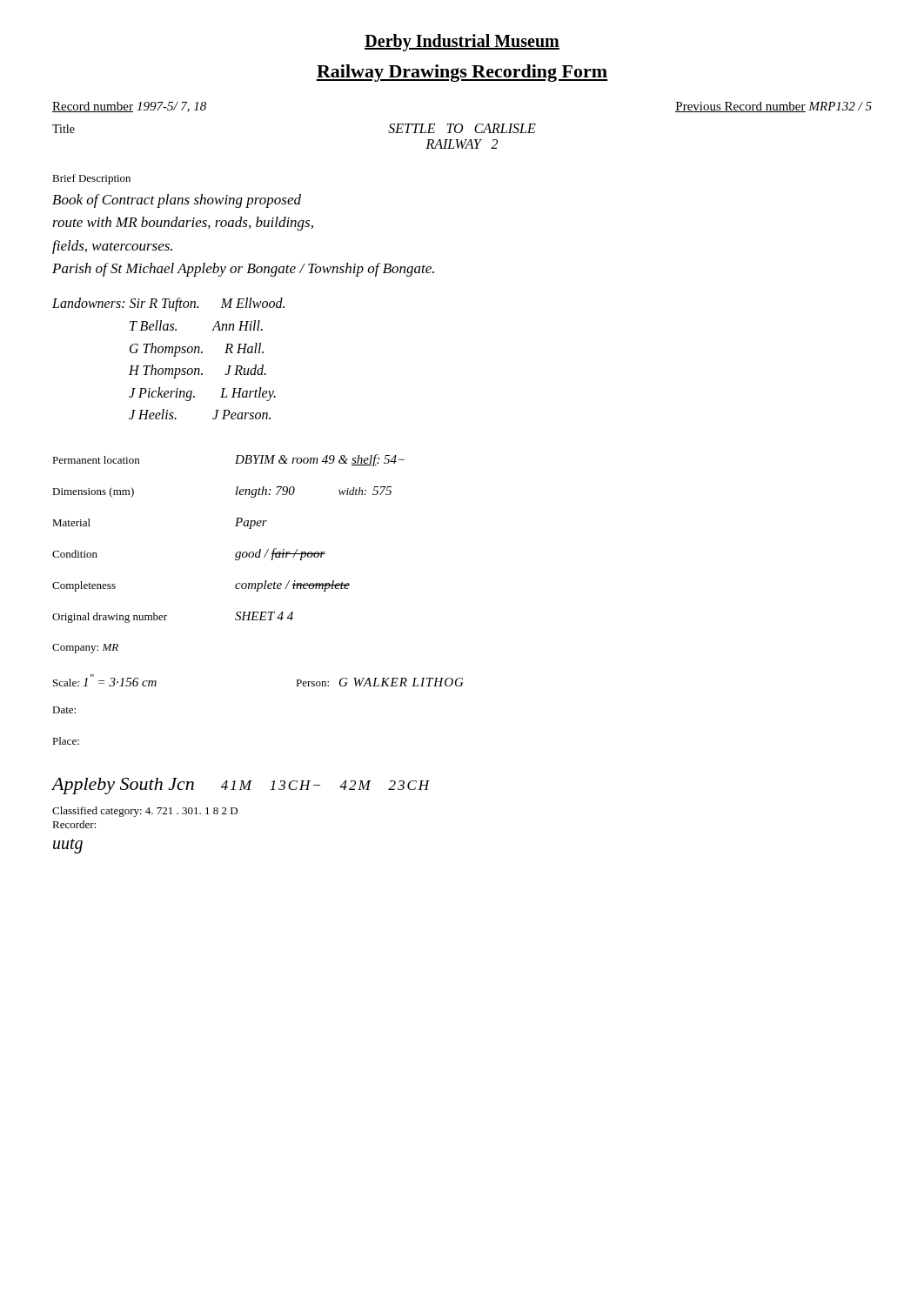Find the element starting "Railway Drawings Recording Form"
The image size is (924, 1305).
462,71
